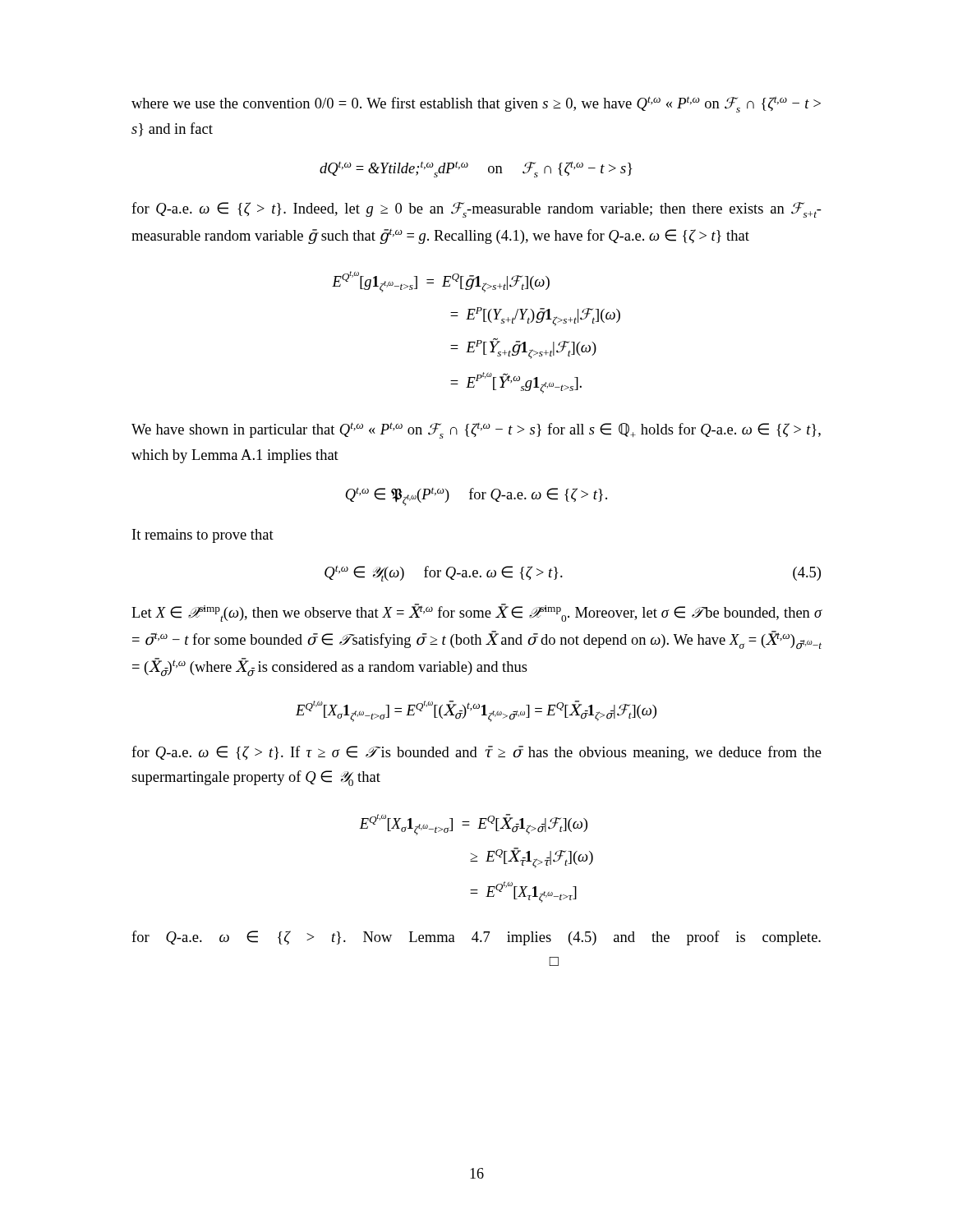Locate the text "EQt,ω[Xσ1ζt,ω−t>σ] = EQ[X̄σ̄1ζ>σ̄|ℱt](ω) ≥ EQ[X̄τ̄1ζ>τ̄|ℱt](ω) = EQt,ω[Xτ1ζt,ω−t>τ]"

(x=476, y=858)
